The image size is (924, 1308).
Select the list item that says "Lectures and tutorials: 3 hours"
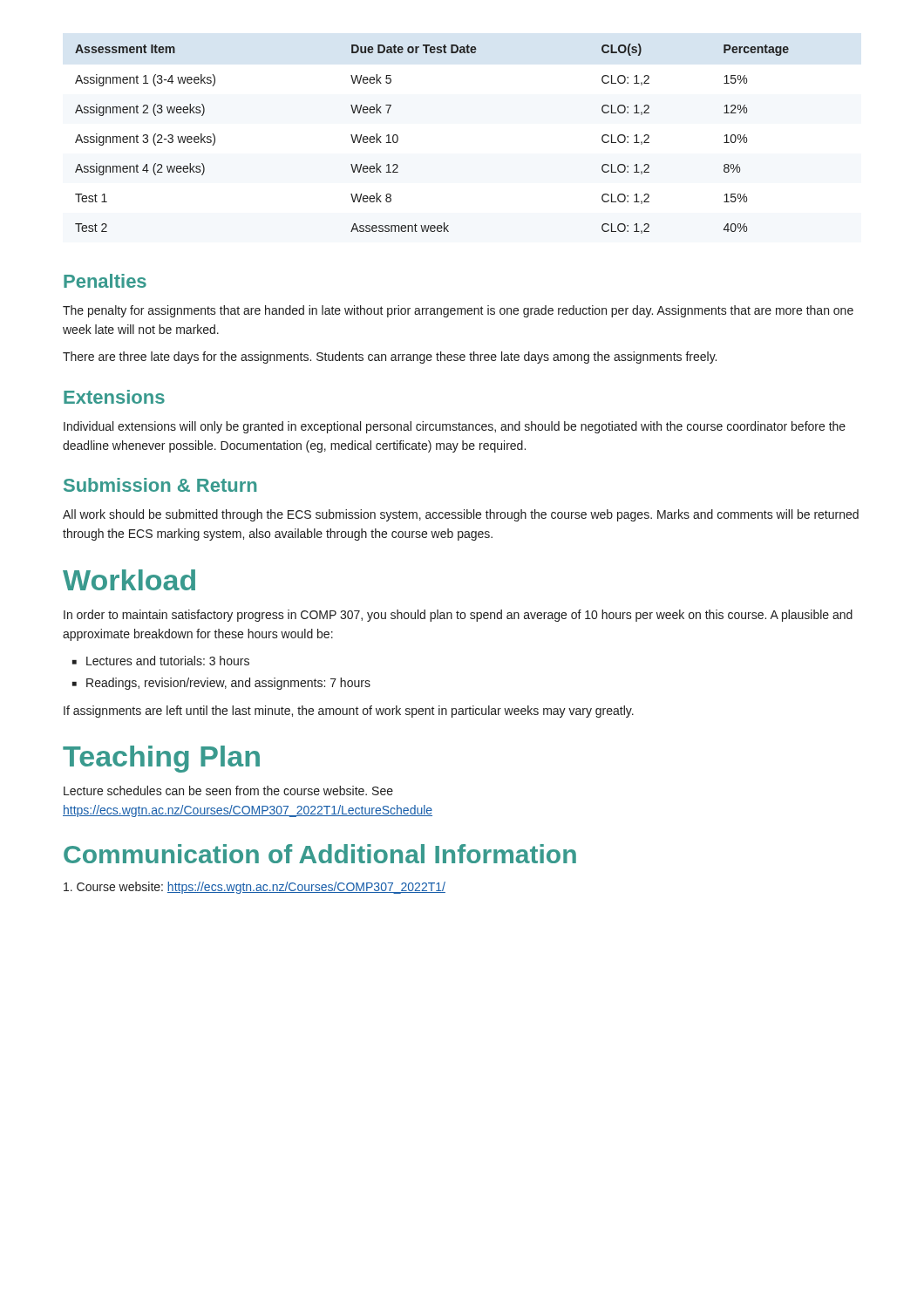[x=168, y=661]
